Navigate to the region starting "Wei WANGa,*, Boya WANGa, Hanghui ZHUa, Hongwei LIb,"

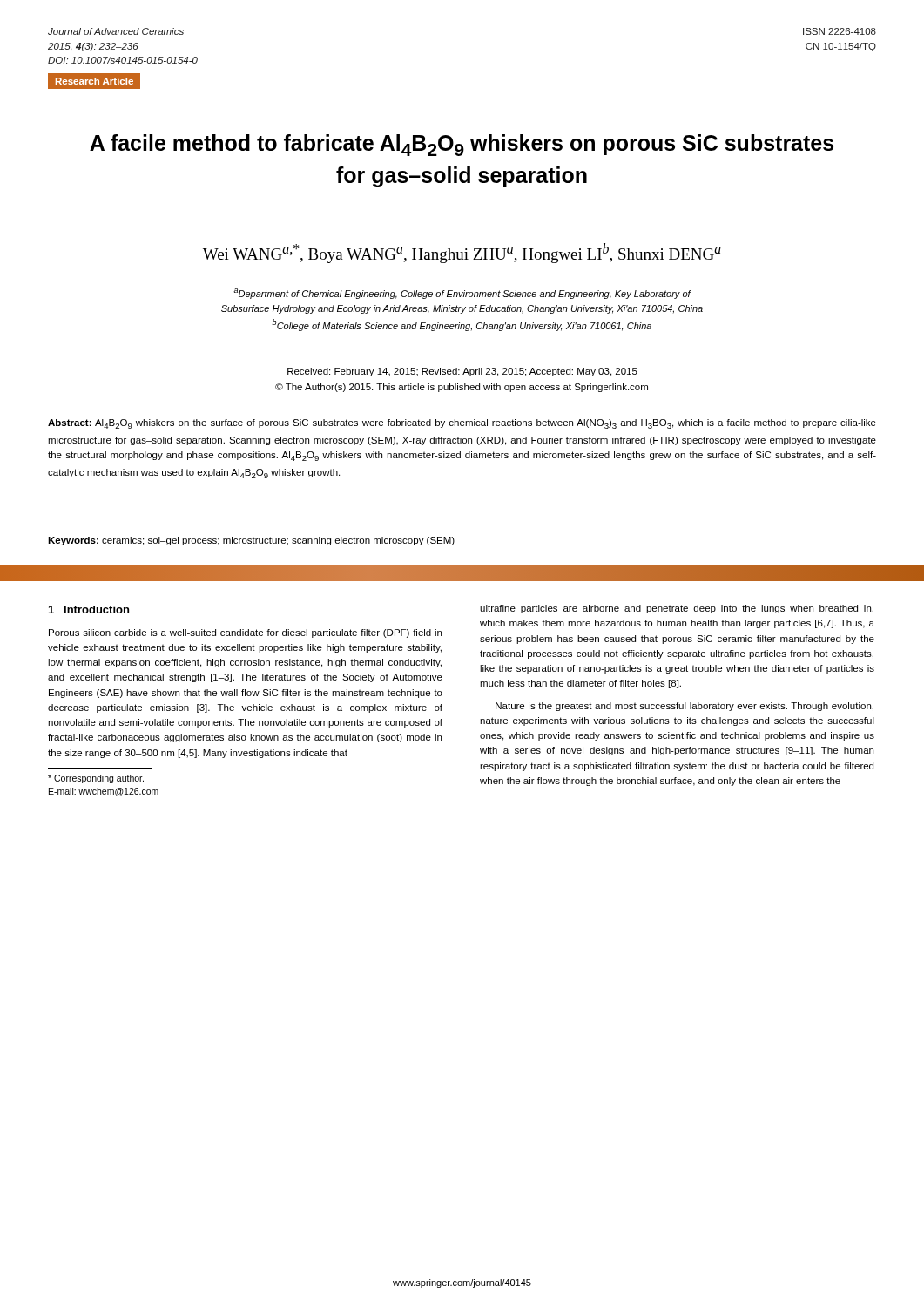[462, 252]
